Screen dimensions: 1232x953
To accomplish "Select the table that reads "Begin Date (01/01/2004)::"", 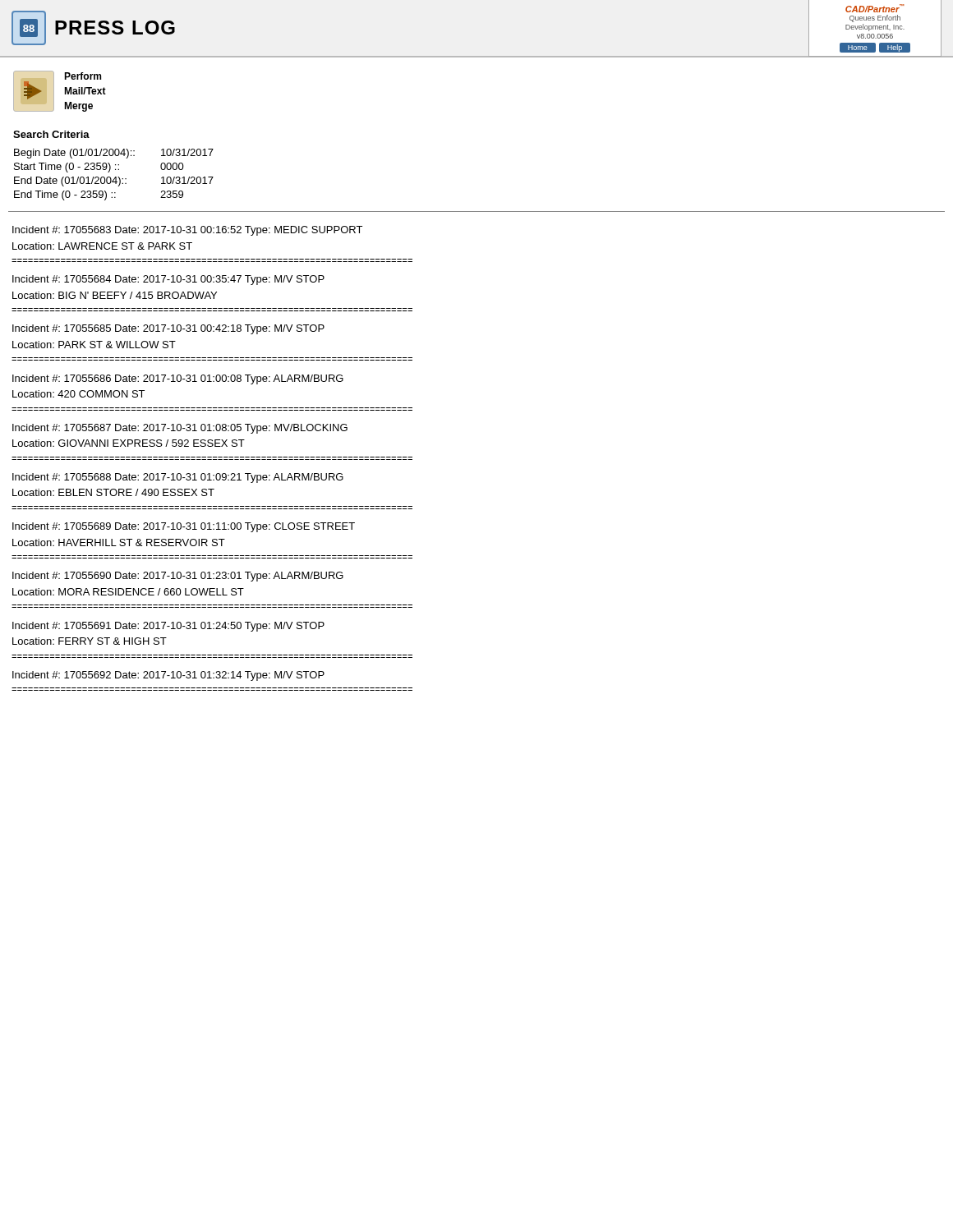I will pyautogui.click(x=476, y=168).
